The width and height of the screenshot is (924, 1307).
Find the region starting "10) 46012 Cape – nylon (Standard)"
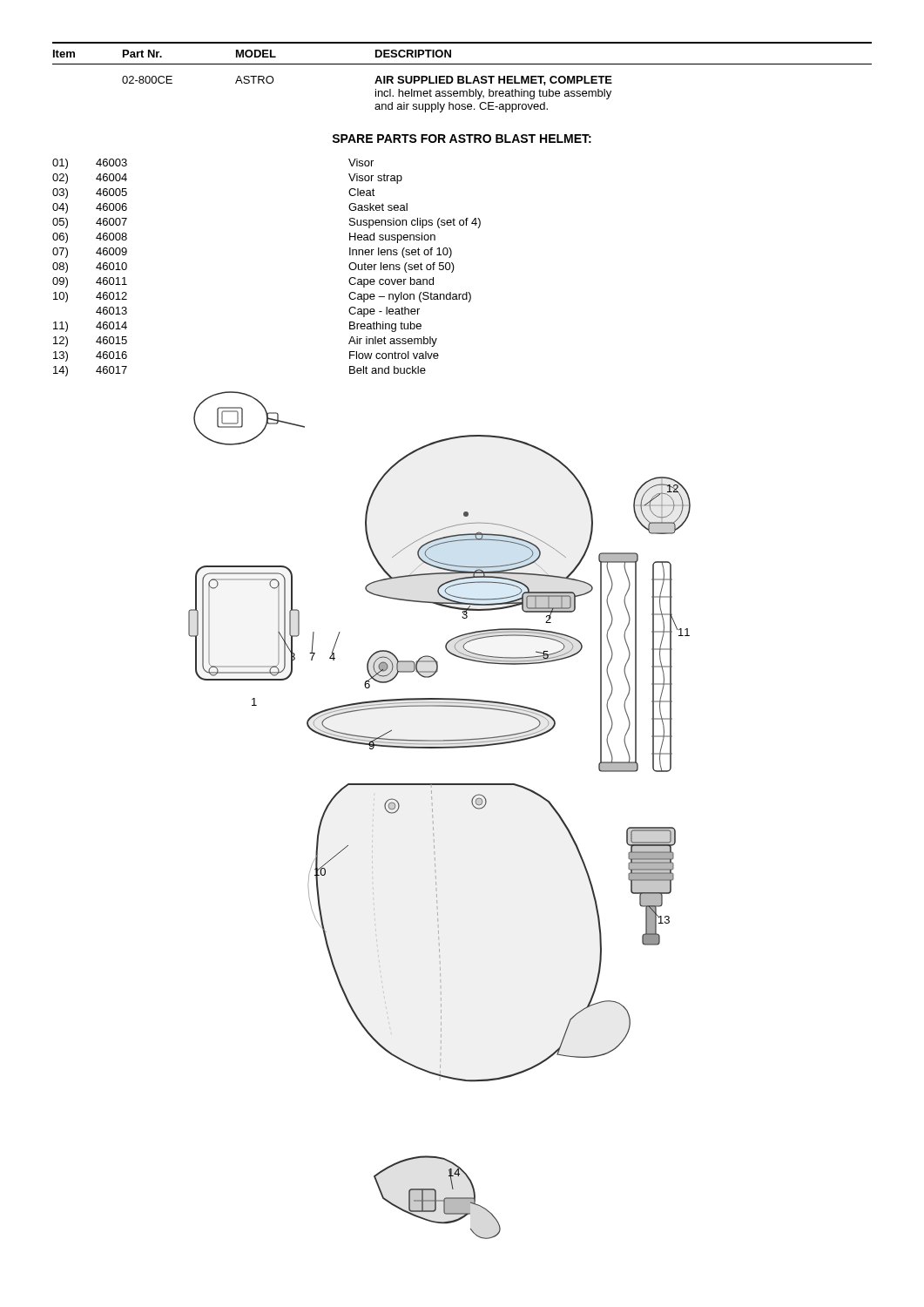coord(462,296)
